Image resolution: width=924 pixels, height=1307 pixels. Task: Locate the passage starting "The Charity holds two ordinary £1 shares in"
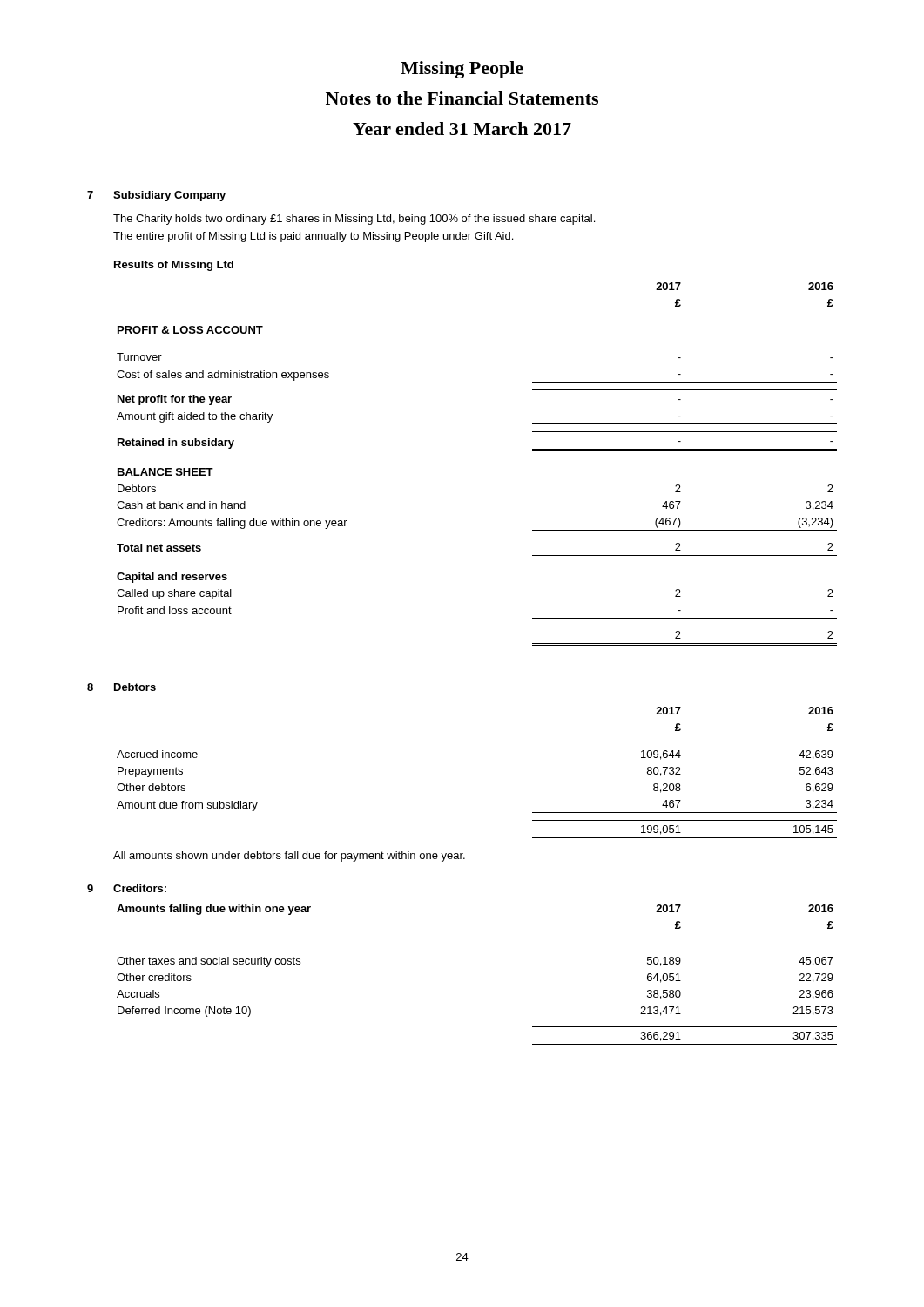click(355, 227)
